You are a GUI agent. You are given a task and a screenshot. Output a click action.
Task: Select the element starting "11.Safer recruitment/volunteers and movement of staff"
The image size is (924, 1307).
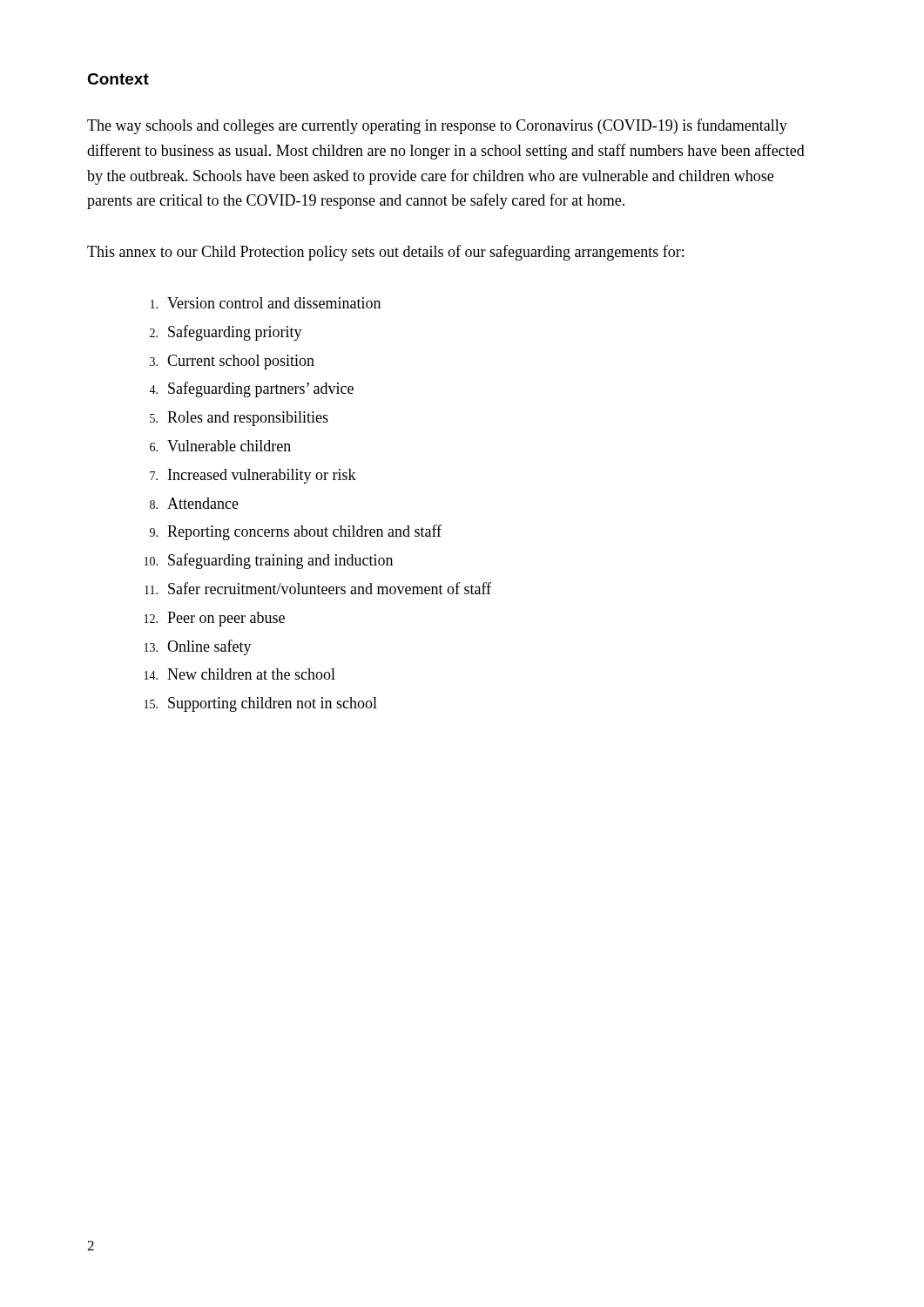tap(466, 589)
